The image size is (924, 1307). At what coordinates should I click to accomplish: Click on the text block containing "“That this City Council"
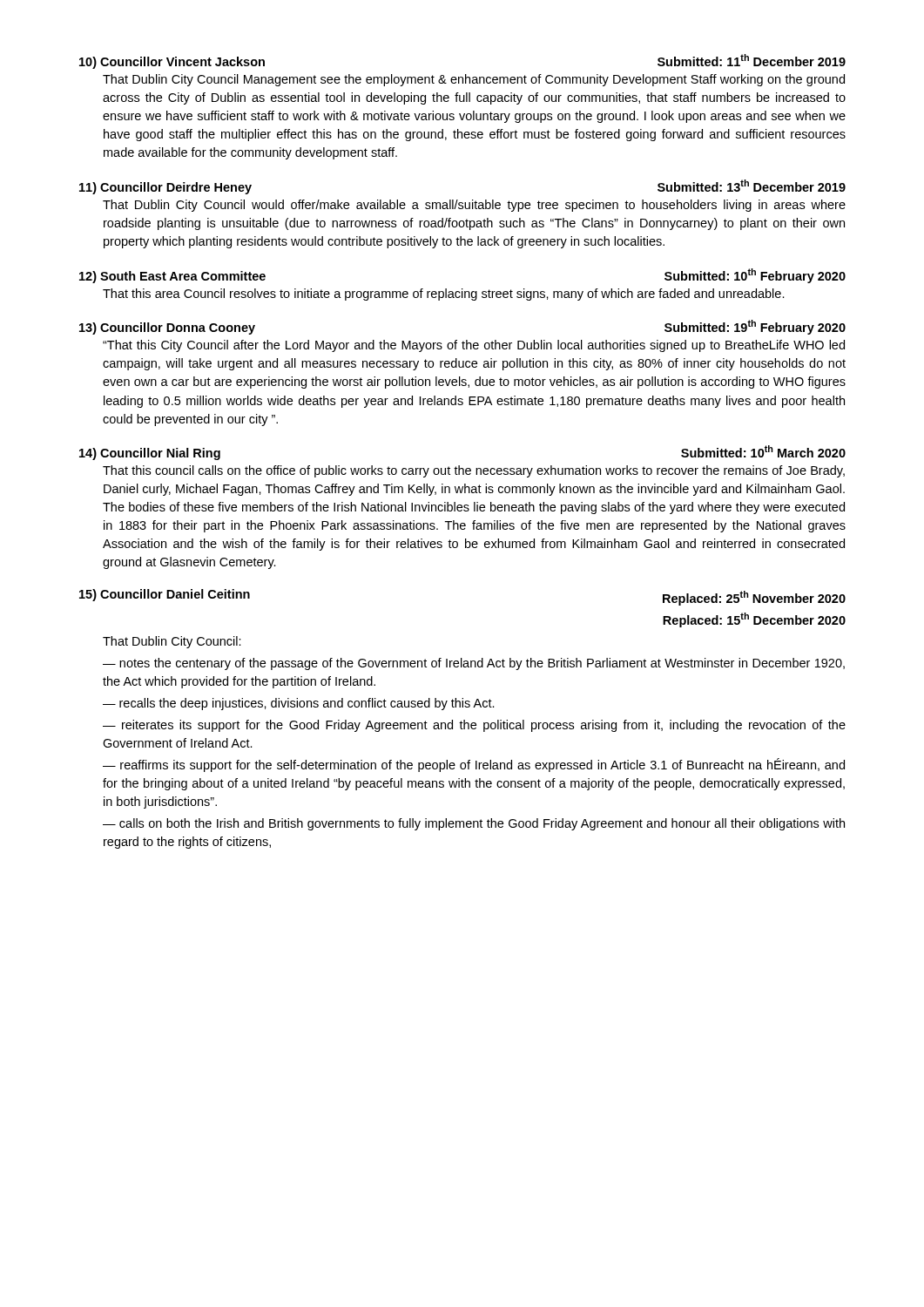pos(474,382)
